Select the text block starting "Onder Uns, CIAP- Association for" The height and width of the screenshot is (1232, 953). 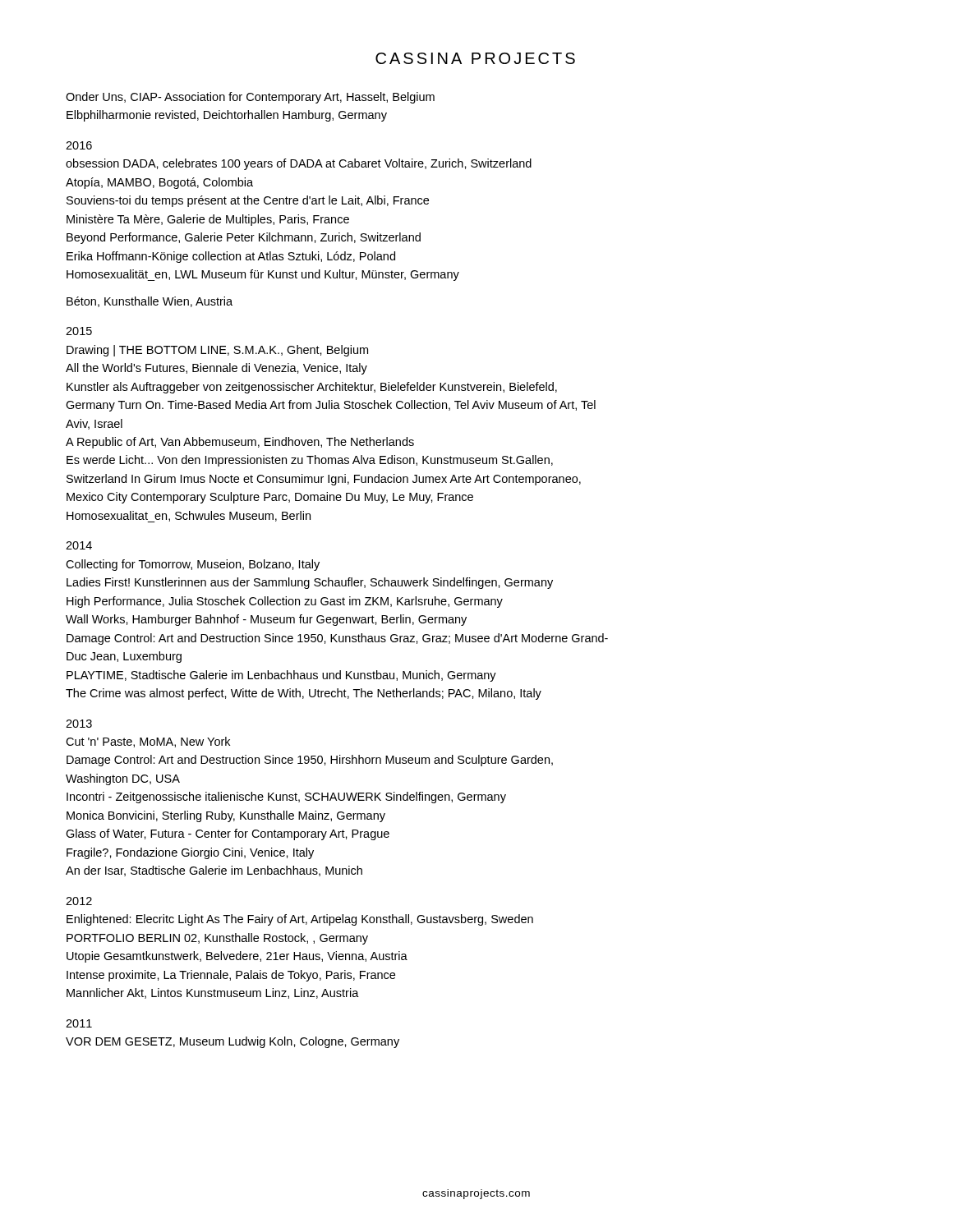tap(250, 106)
